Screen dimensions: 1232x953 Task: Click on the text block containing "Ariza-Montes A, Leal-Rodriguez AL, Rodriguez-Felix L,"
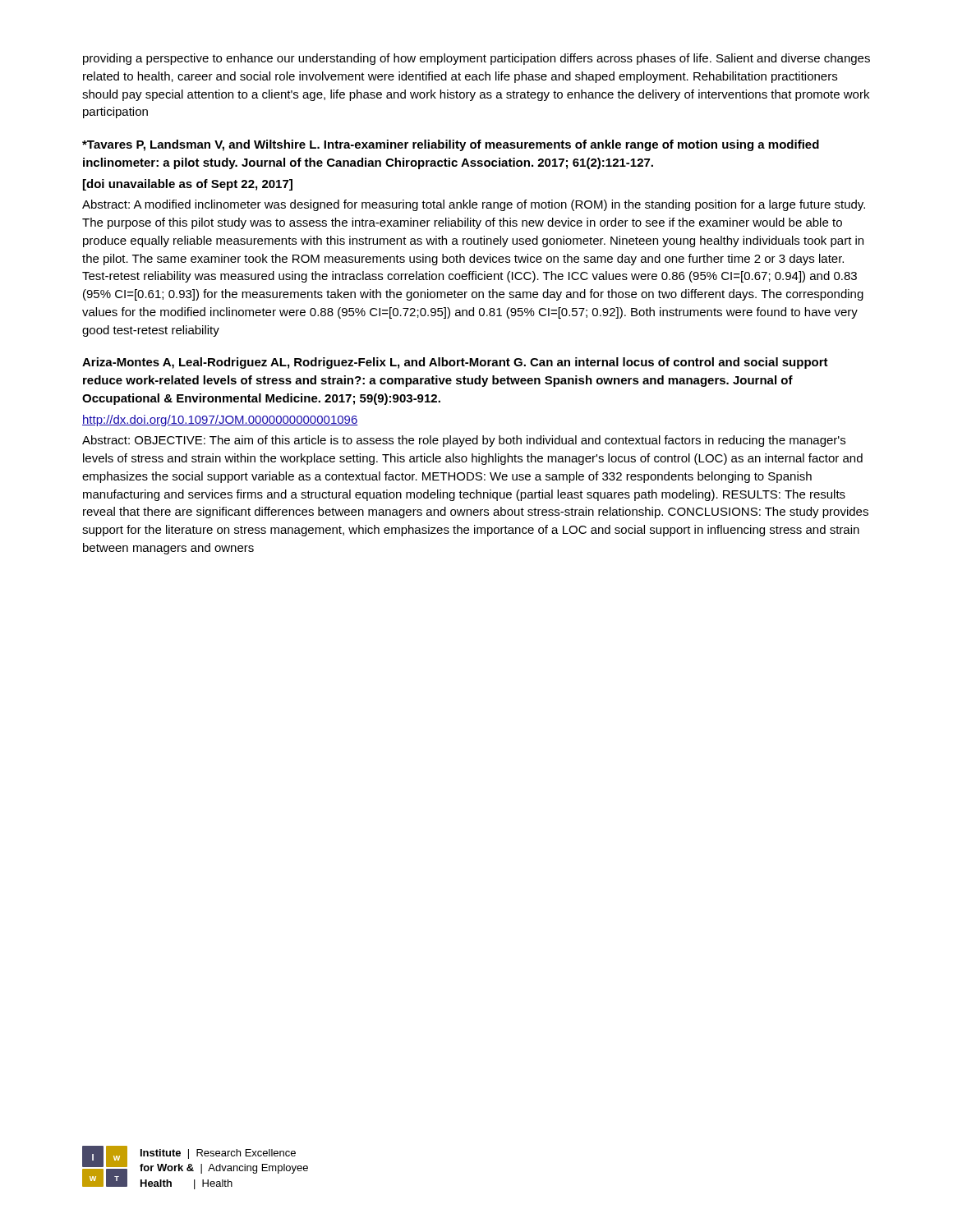pyautogui.click(x=476, y=455)
